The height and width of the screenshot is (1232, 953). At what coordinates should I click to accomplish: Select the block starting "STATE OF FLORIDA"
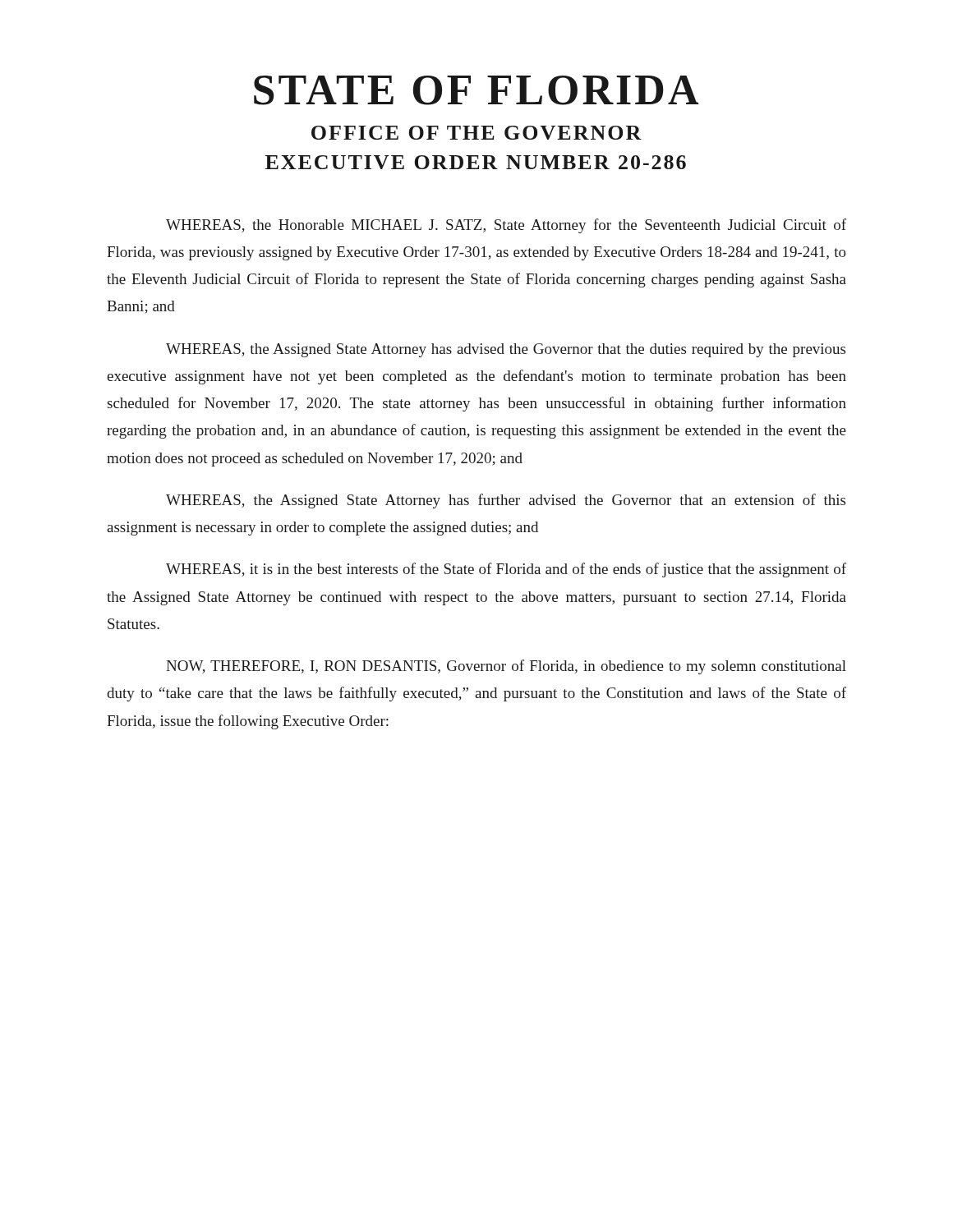coord(476,122)
